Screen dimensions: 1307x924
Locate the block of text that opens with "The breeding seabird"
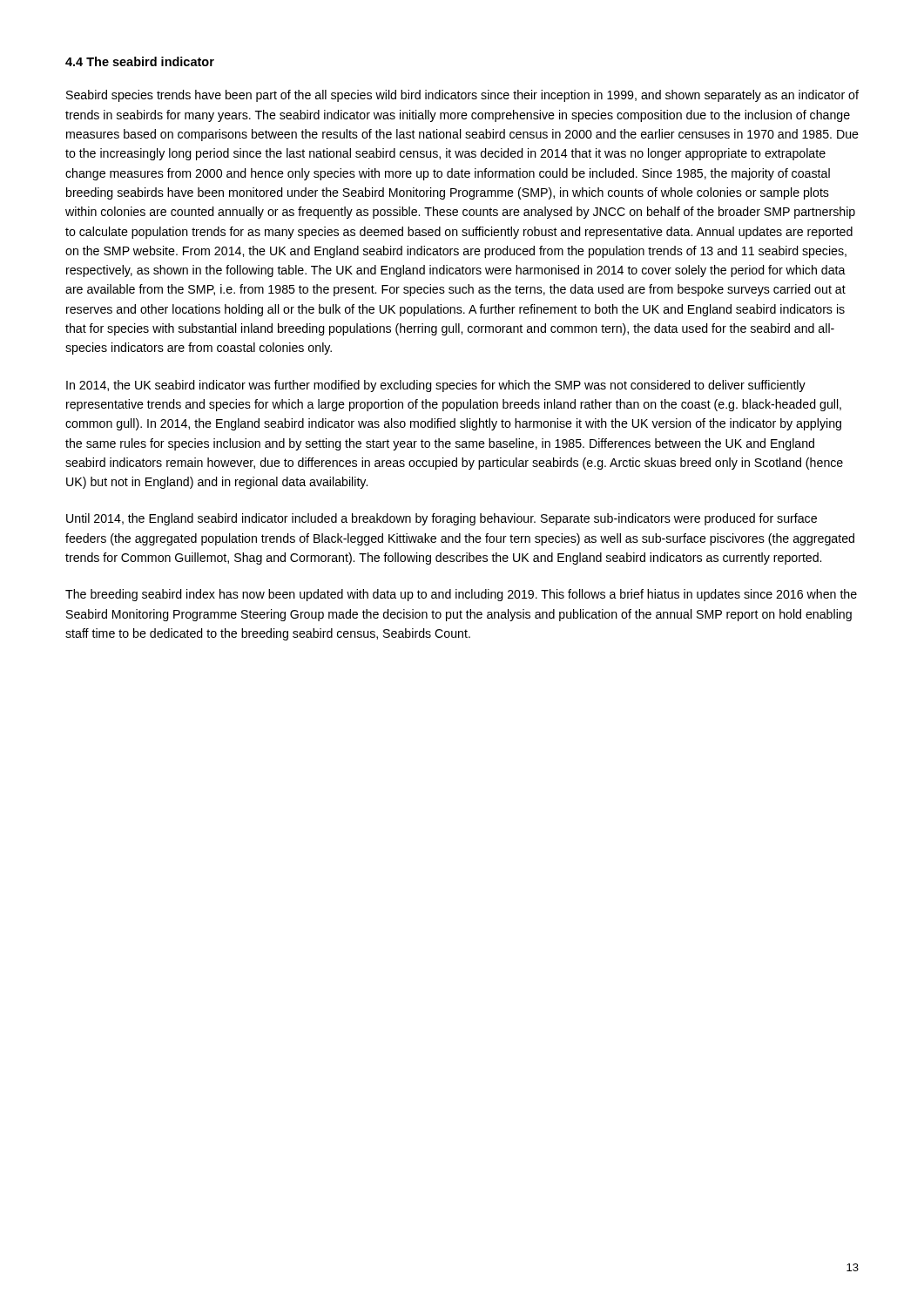coord(461,614)
